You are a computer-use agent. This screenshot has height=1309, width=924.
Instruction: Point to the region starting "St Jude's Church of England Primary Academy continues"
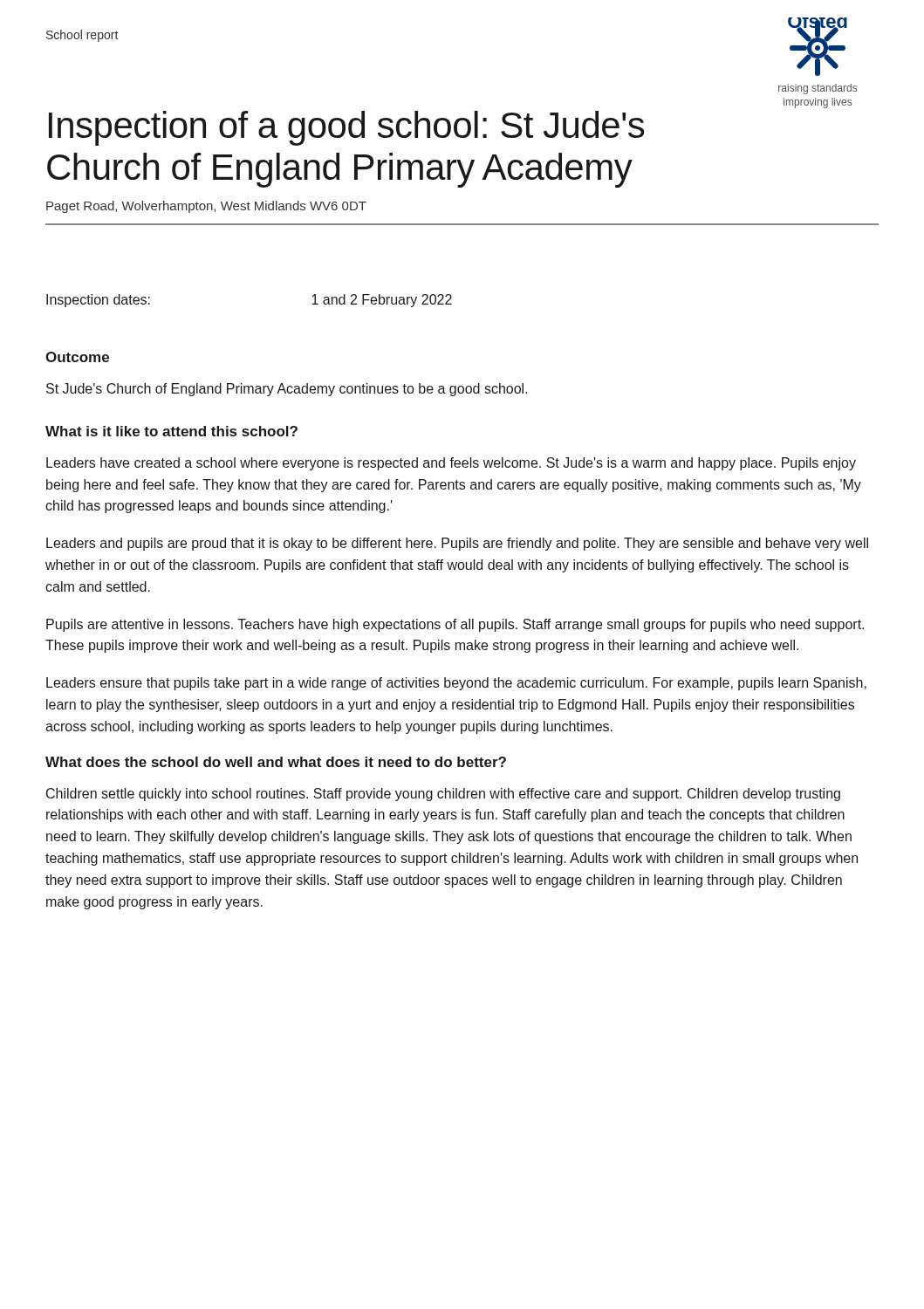point(462,390)
